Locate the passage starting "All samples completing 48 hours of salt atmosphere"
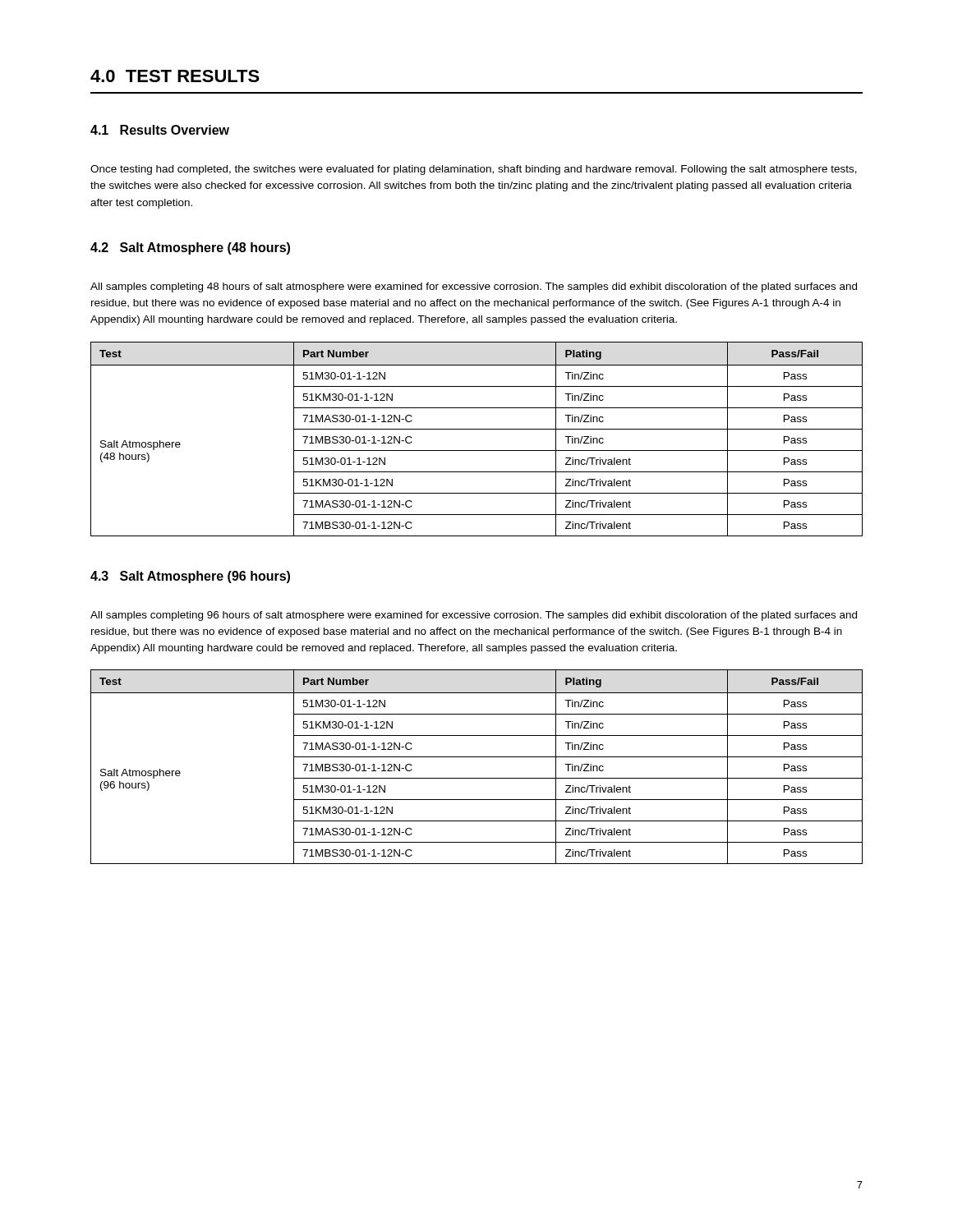Image resolution: width=953 pixels, height=1232 pixels. click(x=476, y=303)
